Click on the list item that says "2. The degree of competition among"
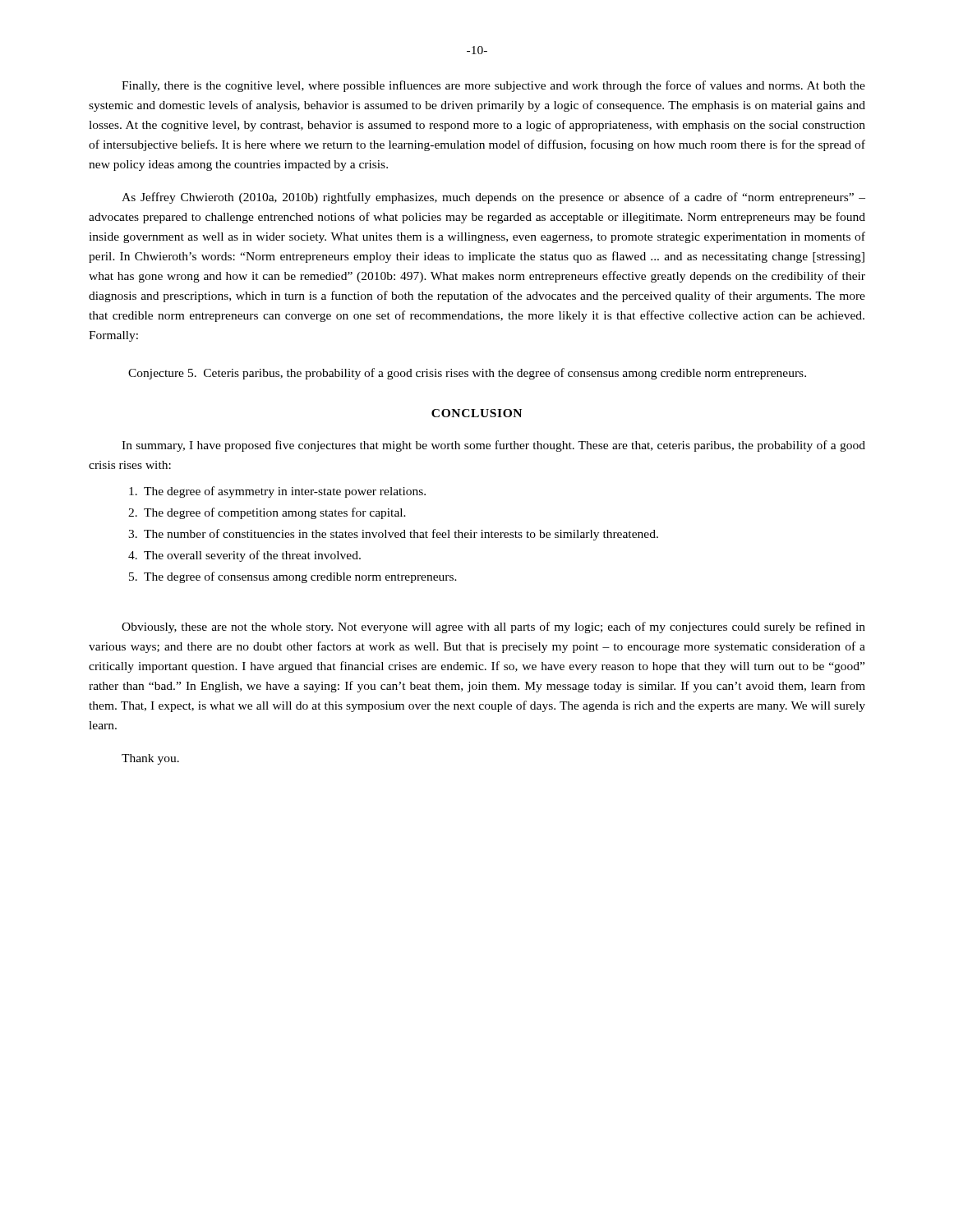 267,512
